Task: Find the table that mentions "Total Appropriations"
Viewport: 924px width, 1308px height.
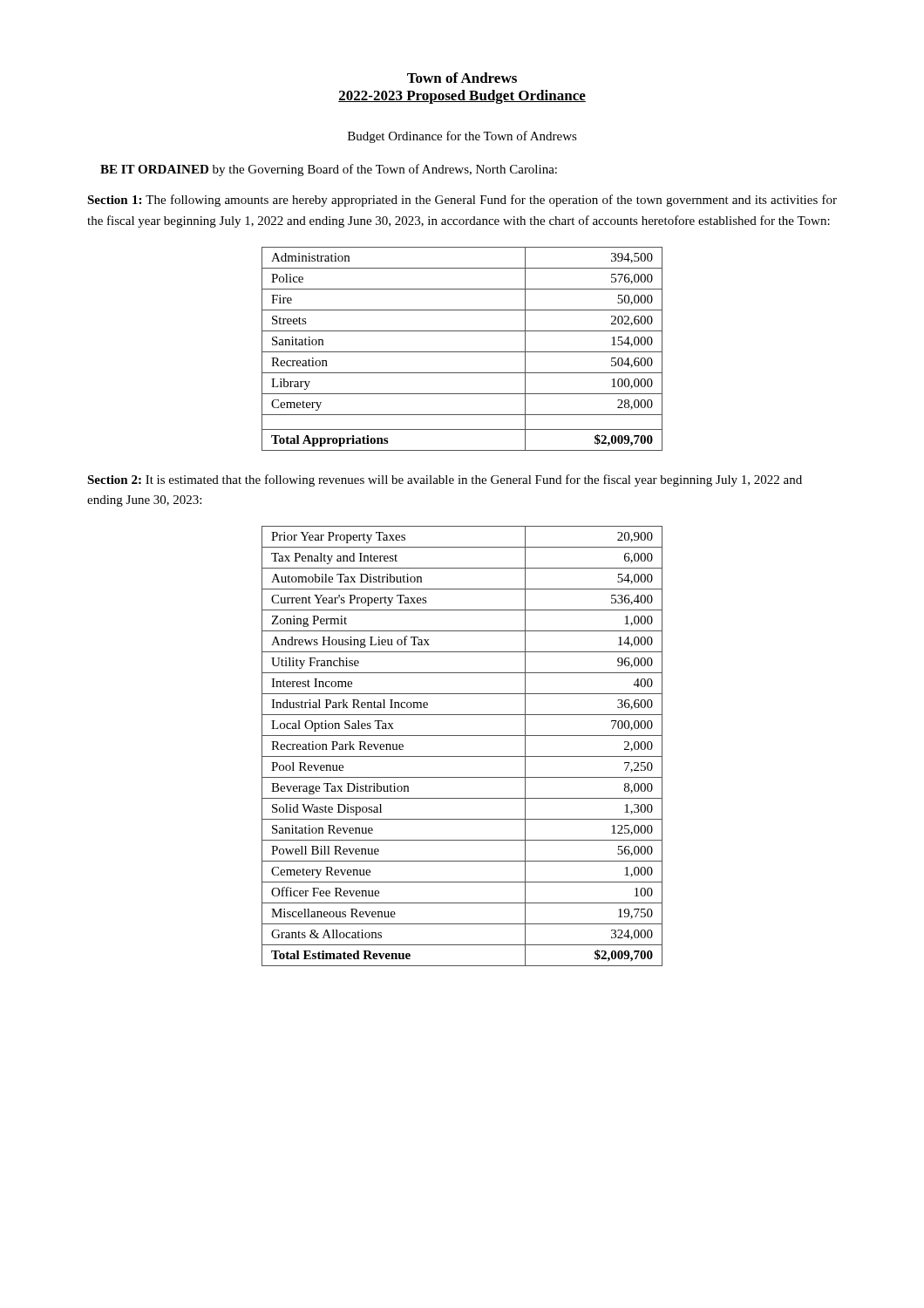Action: 462,349
